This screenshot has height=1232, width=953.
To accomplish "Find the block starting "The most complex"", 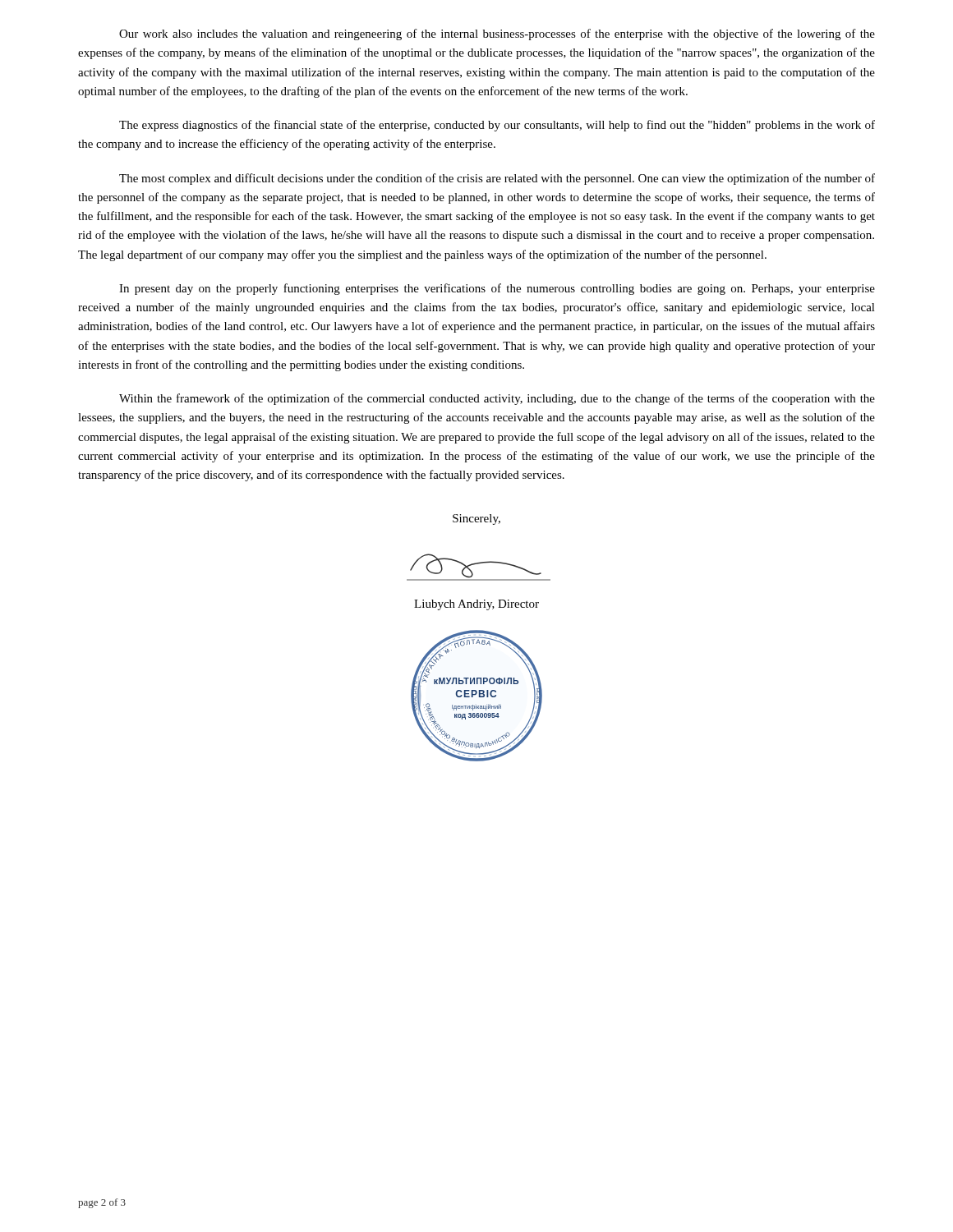I will point(476,217).
